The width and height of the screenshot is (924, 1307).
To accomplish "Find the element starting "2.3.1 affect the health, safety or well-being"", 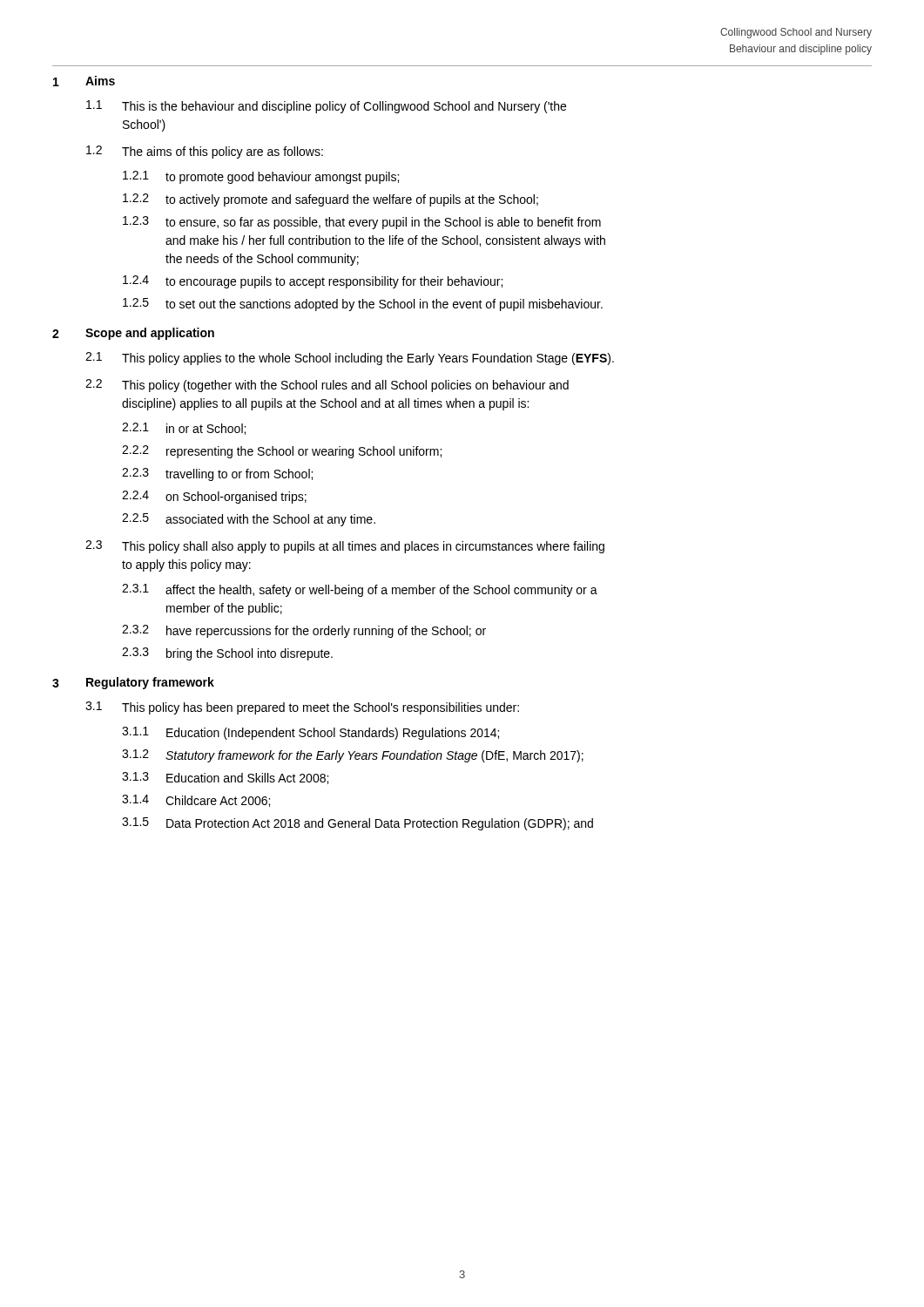I will tap(325, 600).
